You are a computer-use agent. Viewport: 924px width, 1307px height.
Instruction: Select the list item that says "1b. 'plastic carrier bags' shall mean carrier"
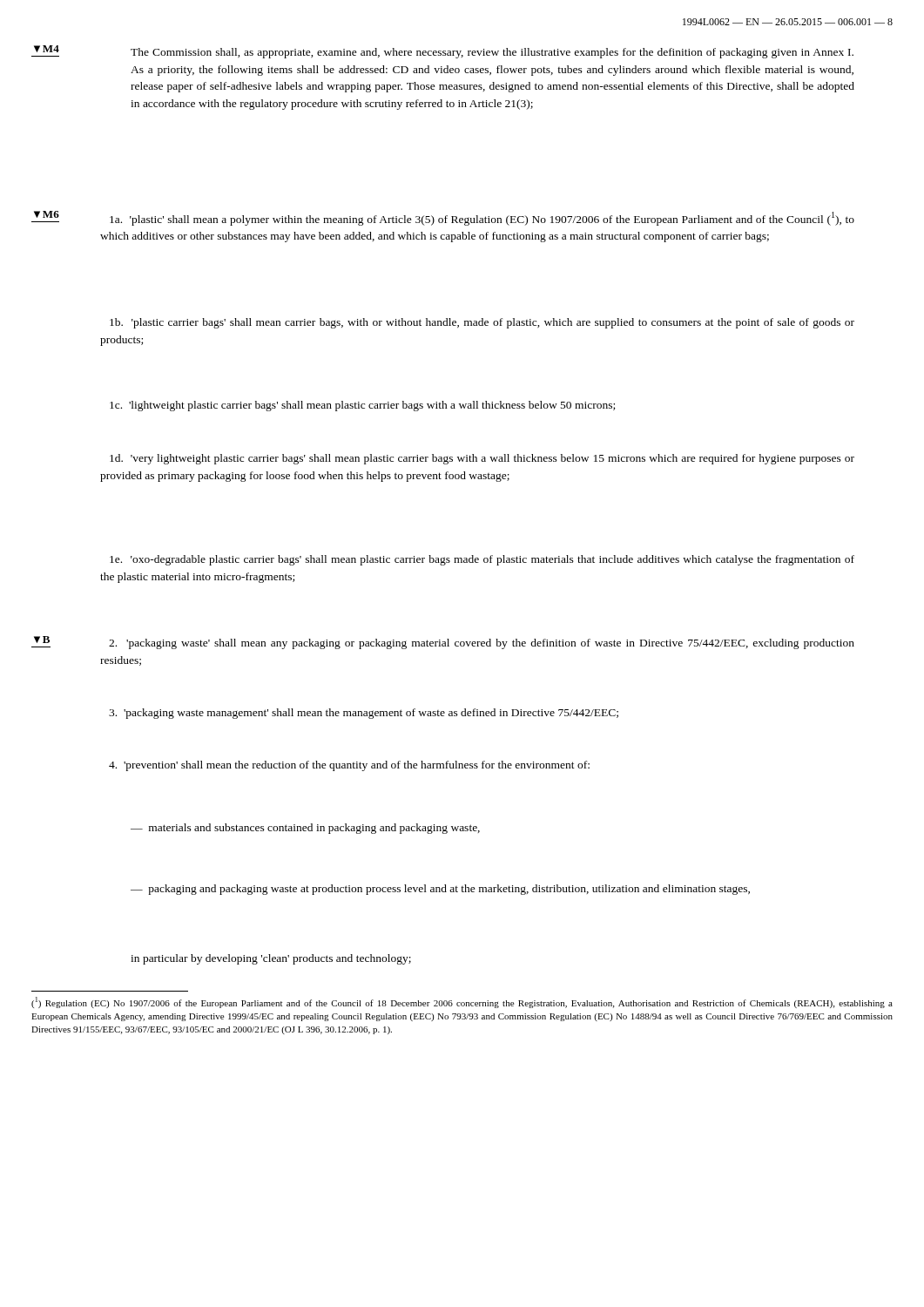(477, 330)
